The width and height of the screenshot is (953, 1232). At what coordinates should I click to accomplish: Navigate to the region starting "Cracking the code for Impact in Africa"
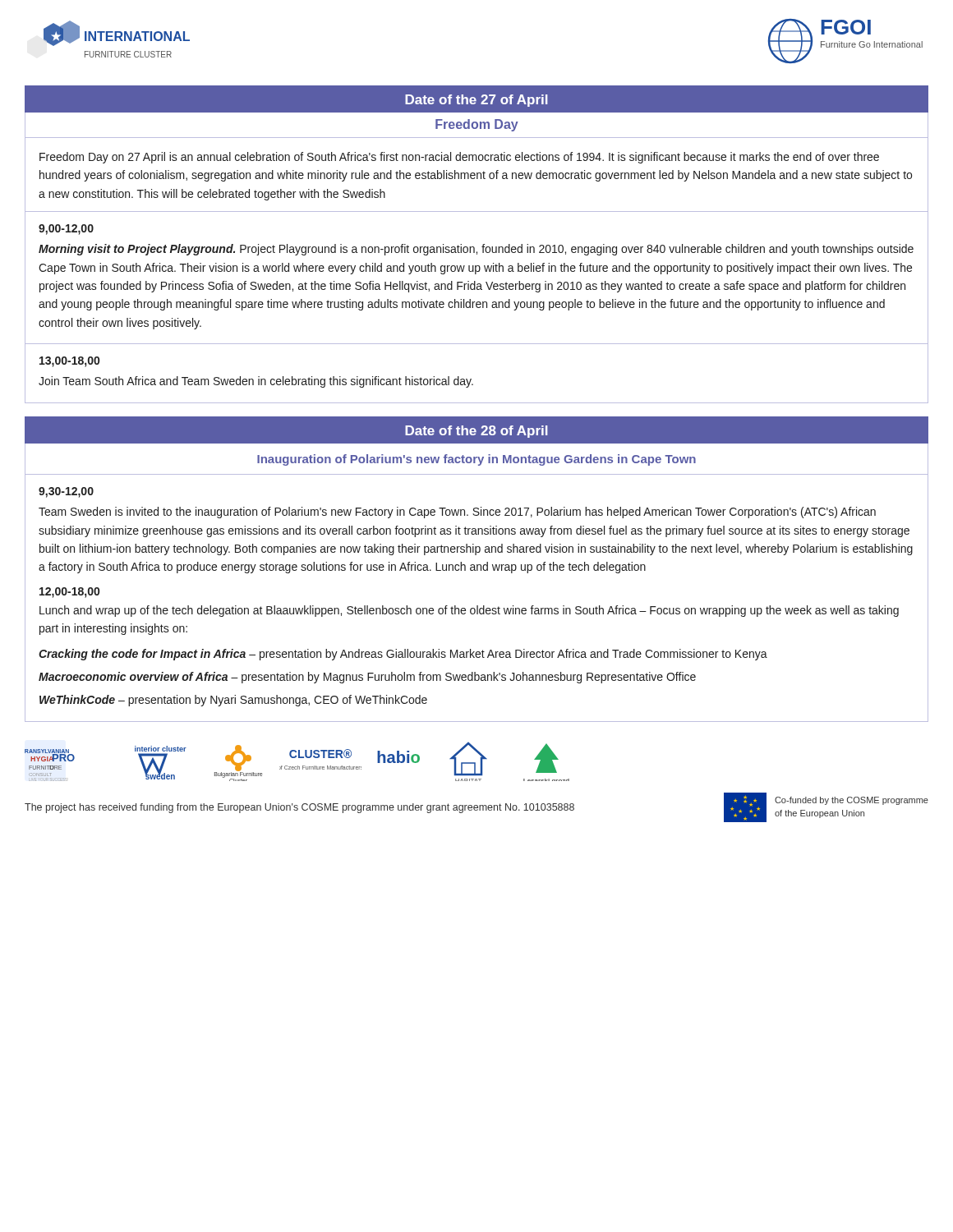coord(403,653)
